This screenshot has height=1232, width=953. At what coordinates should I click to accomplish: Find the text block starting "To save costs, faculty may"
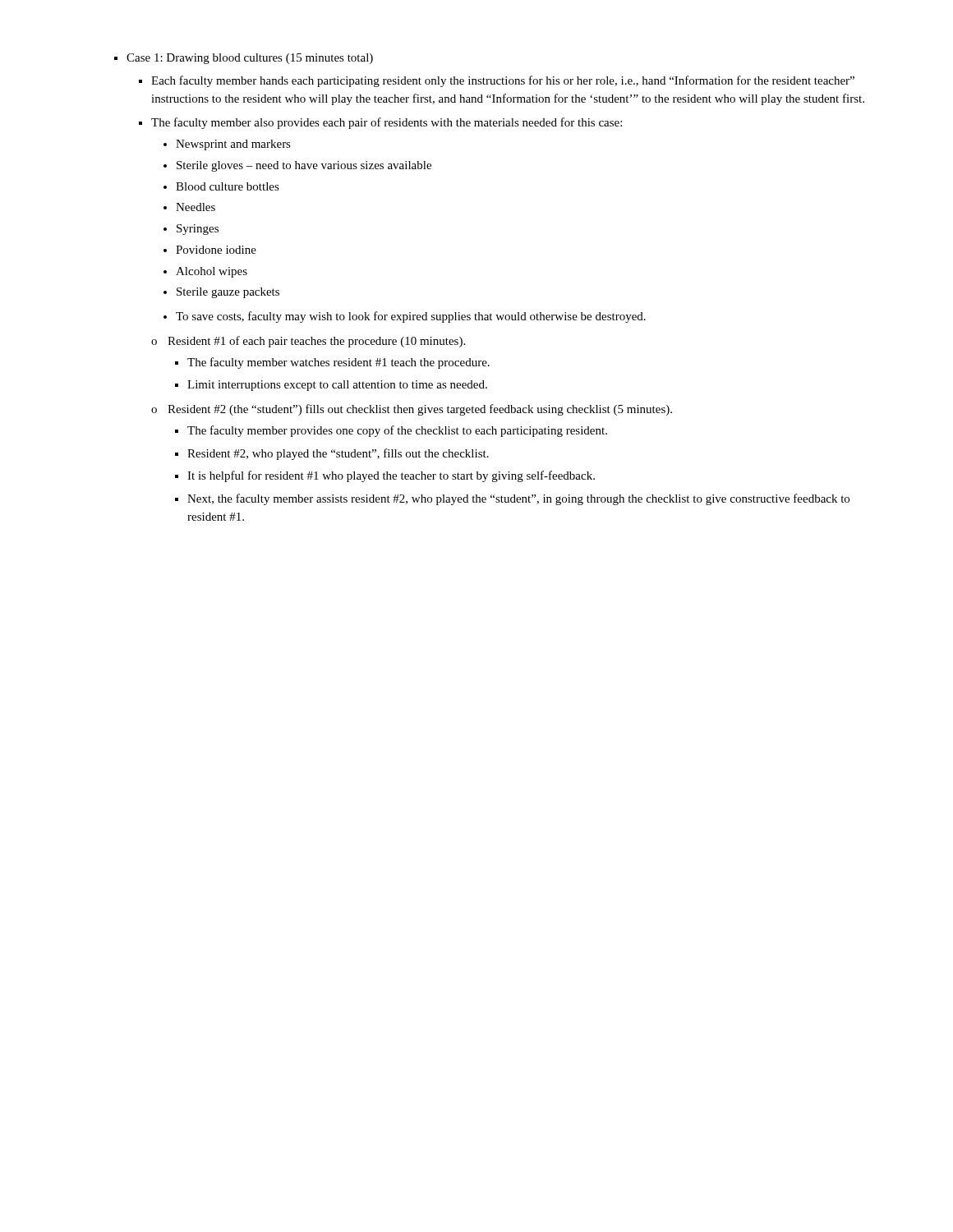tap(411, 316)
